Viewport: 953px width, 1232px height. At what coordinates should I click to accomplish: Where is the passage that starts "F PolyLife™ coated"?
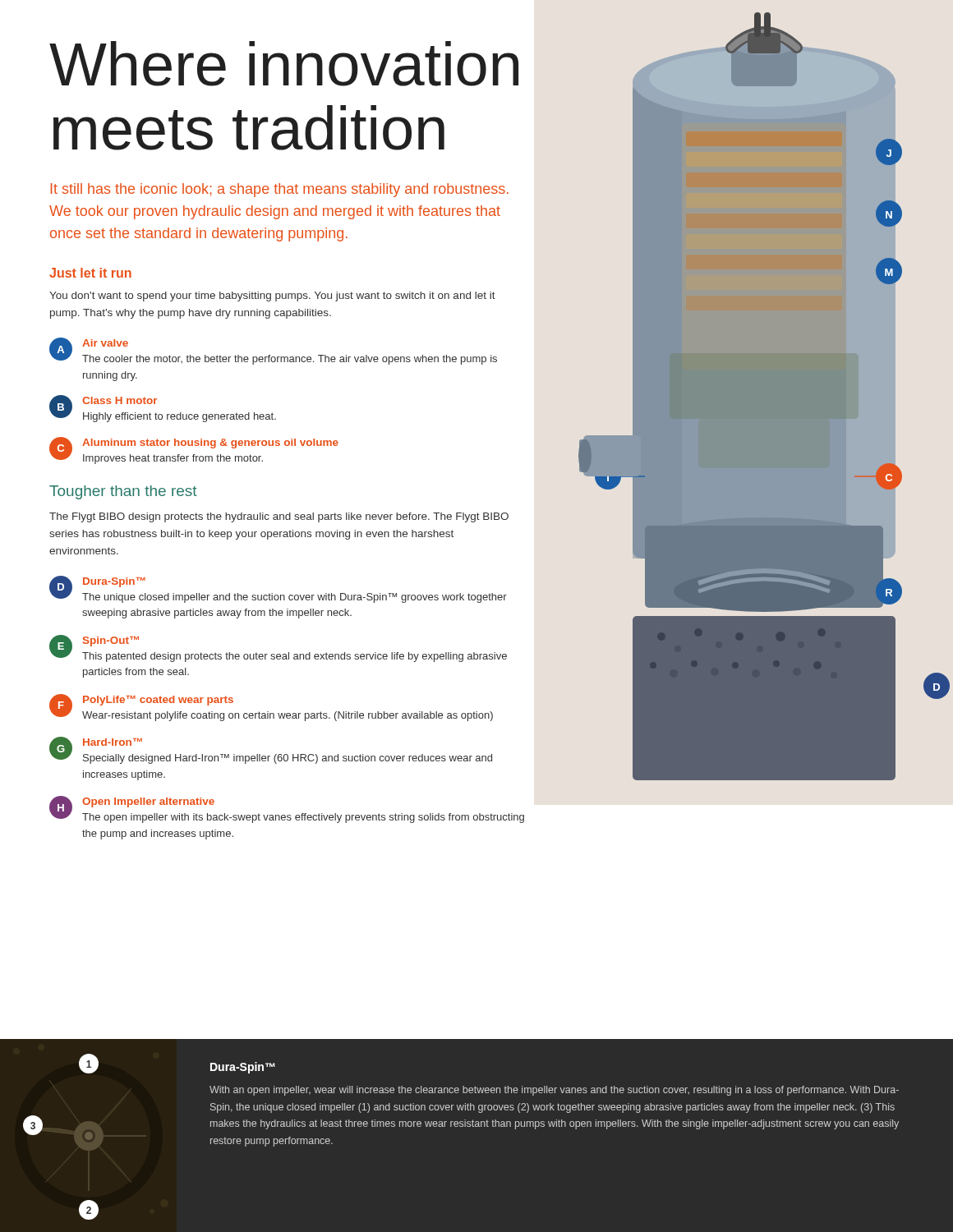point(271,708)
